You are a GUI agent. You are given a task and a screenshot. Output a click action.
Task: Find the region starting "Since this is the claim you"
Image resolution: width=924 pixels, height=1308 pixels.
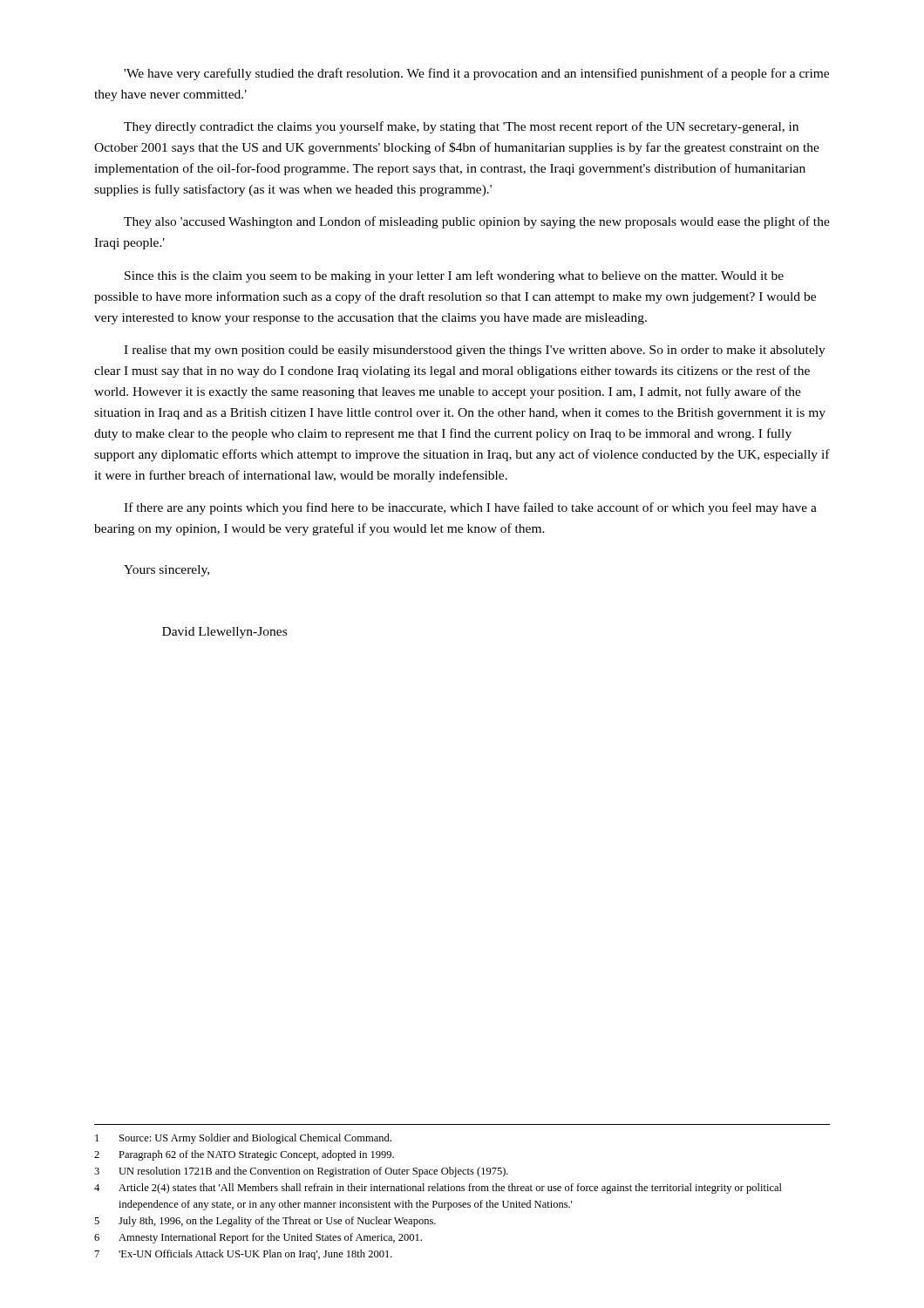click(455, 296)
